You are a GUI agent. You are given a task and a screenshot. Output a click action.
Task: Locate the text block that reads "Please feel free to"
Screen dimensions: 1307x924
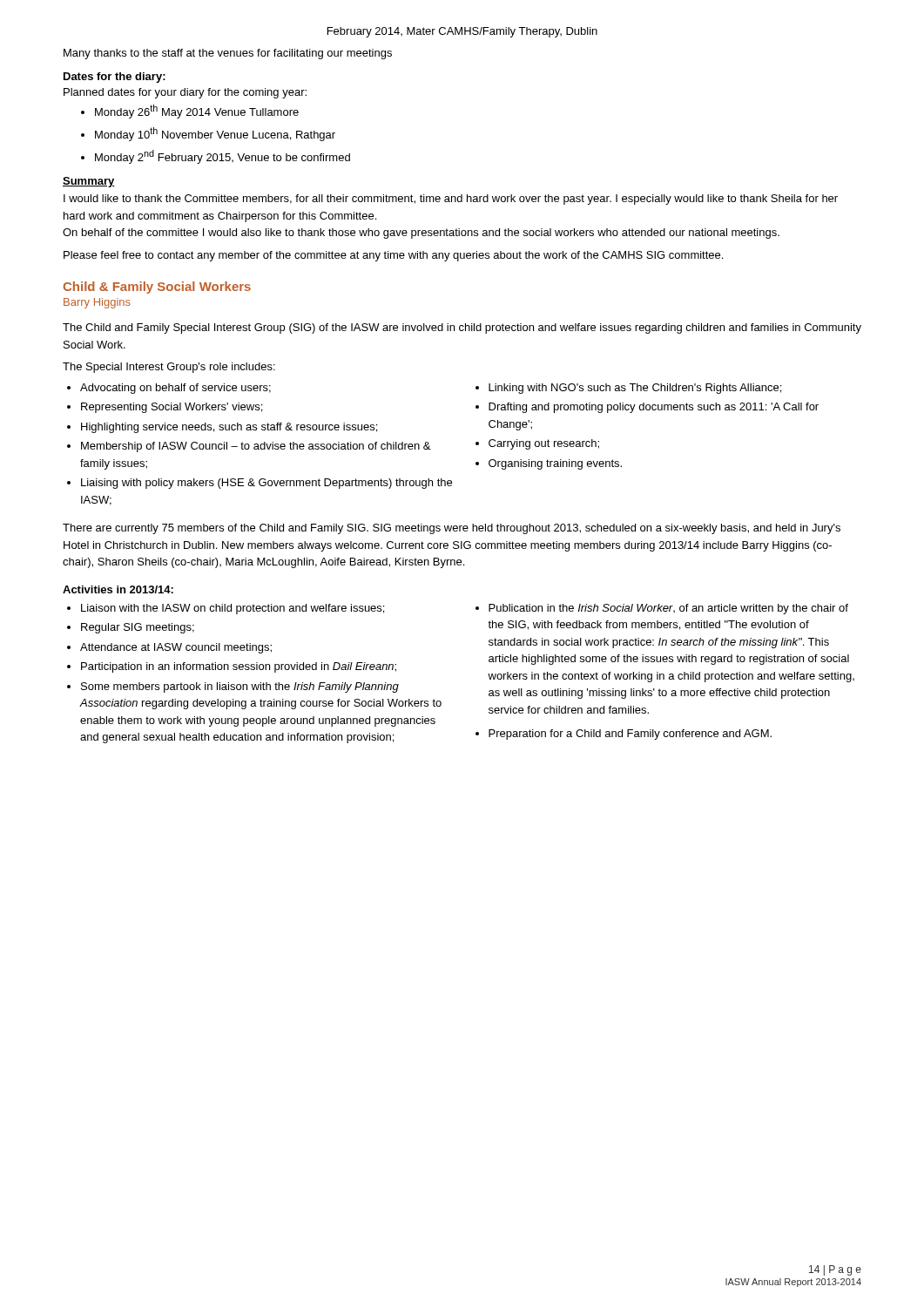tap(393, 255)
